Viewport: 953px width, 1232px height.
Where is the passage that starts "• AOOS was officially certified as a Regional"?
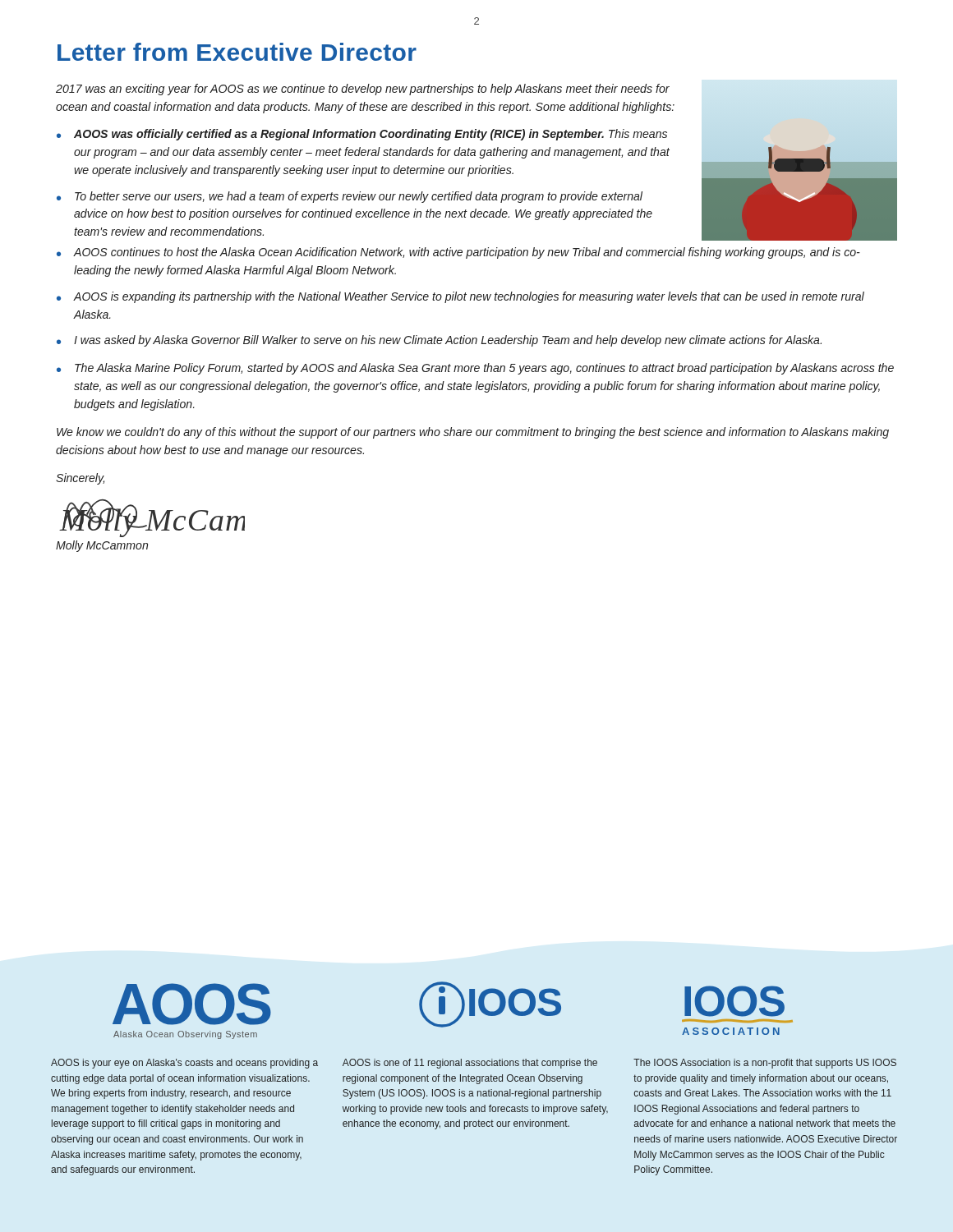[366, 153]
